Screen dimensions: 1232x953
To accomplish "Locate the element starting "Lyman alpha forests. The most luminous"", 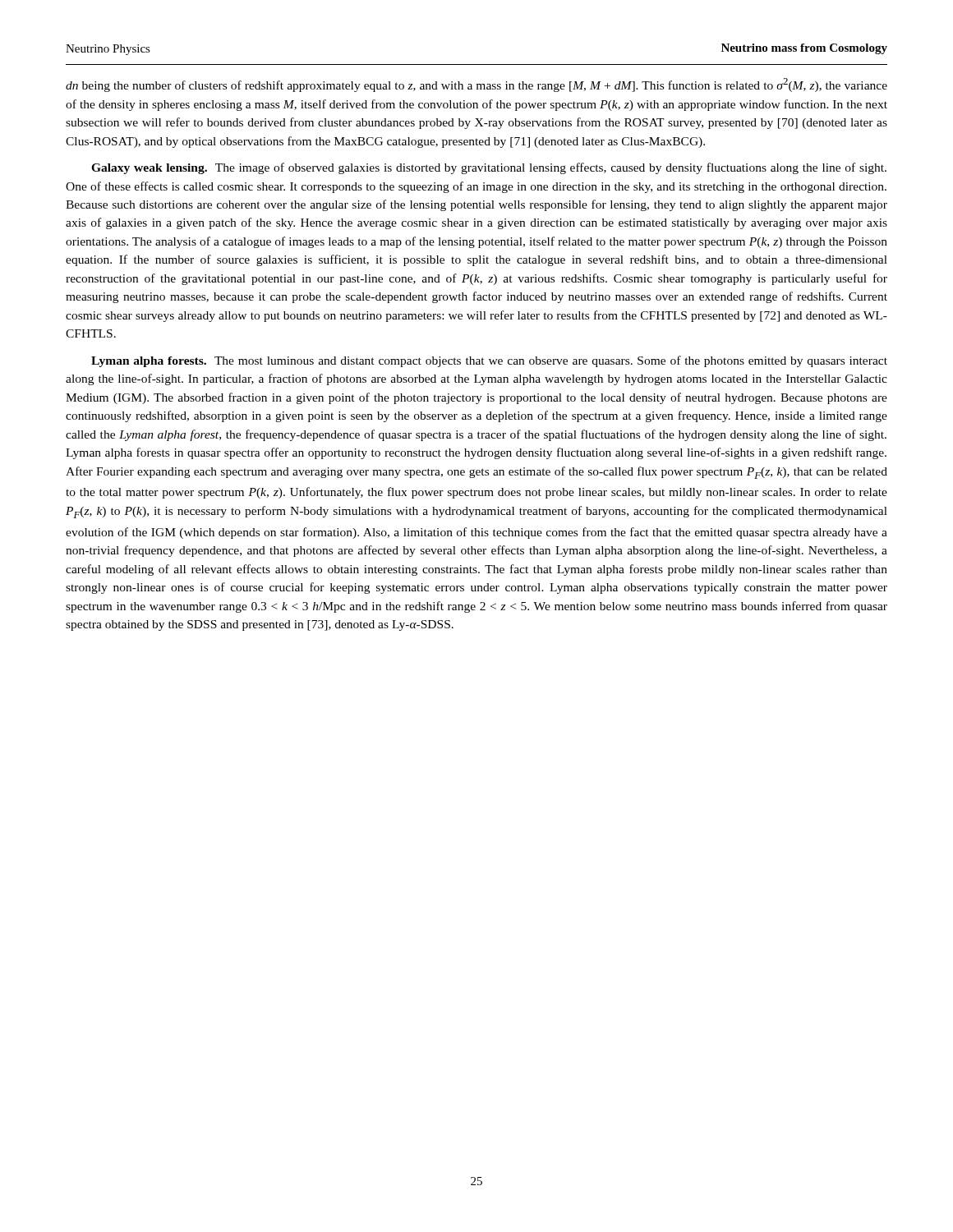I will click(476, 492).
